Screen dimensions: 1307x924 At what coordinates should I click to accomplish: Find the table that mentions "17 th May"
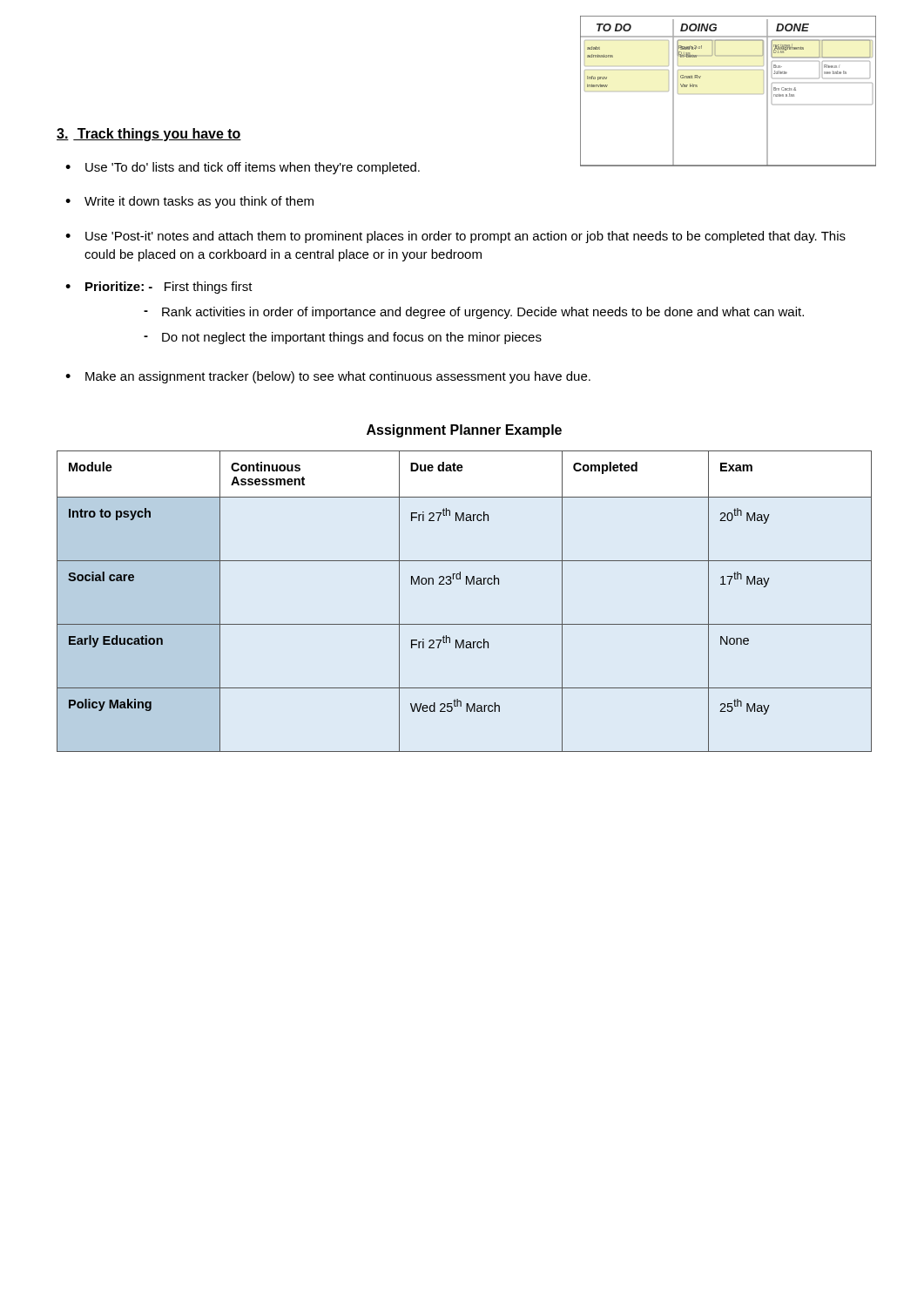point(464,601)
